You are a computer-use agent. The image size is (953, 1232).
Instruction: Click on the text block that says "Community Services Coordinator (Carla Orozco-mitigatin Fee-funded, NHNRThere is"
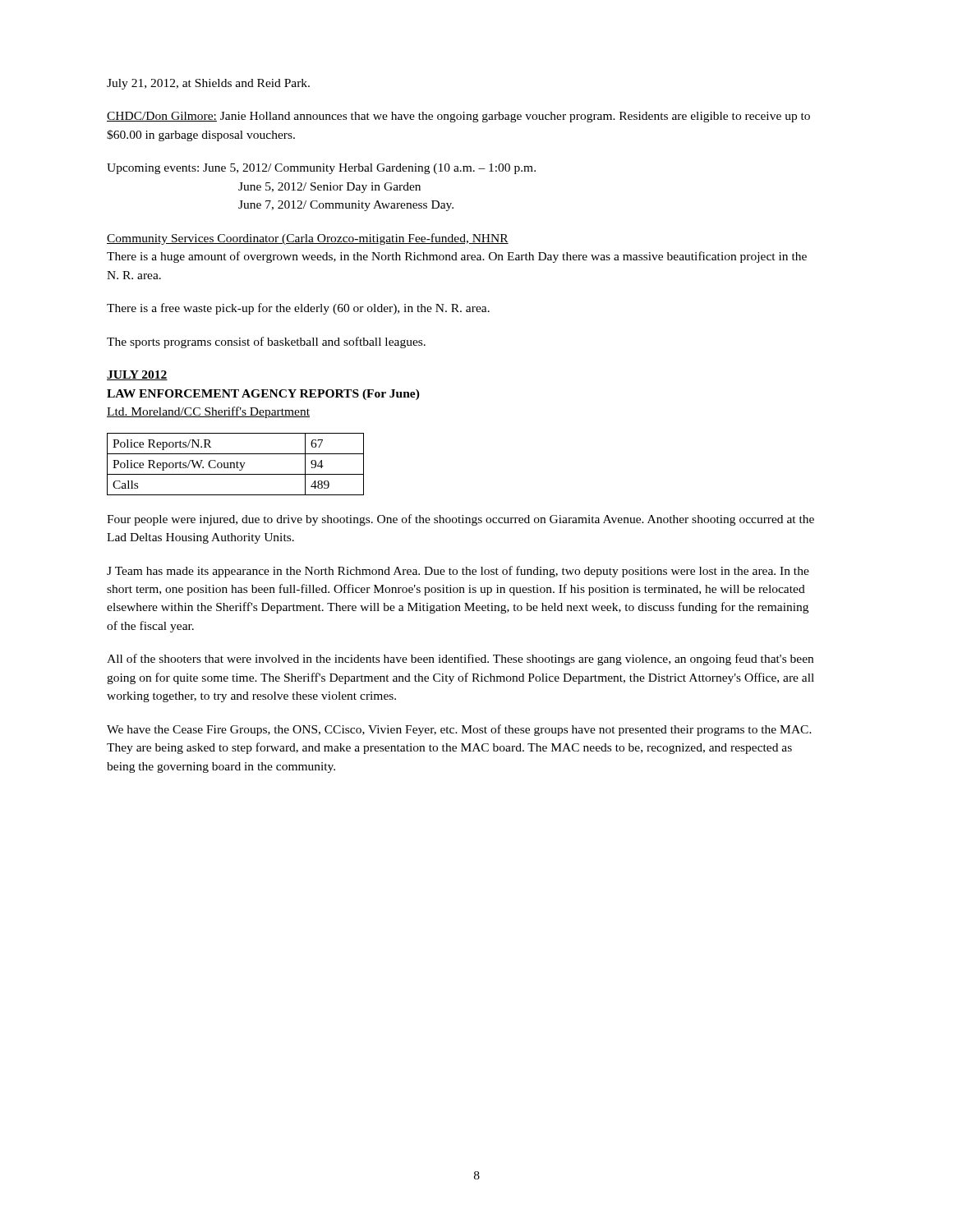pyautogui.click(x=464, y=257)
